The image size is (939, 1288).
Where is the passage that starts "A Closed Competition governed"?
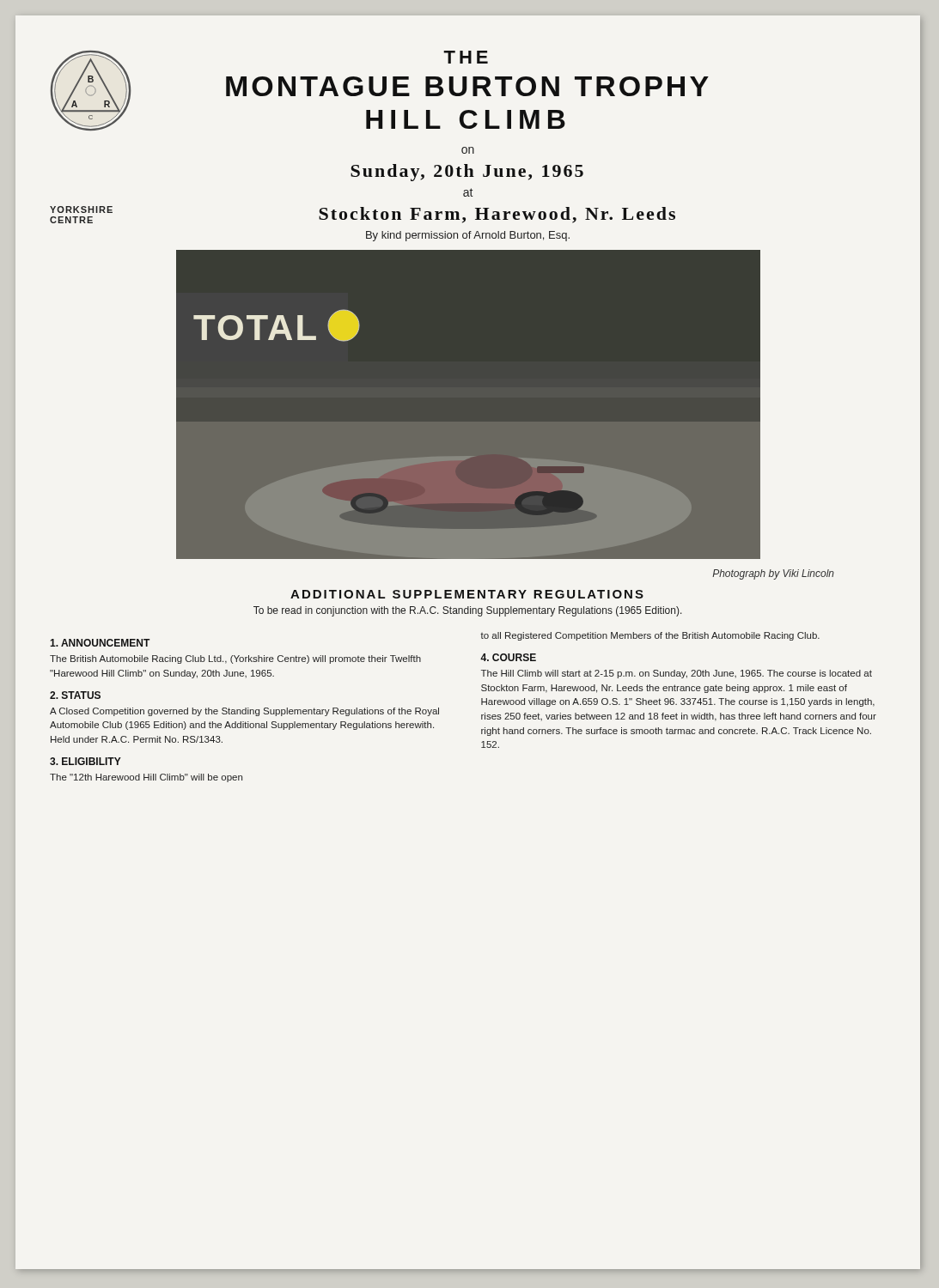tap(245, 725)
